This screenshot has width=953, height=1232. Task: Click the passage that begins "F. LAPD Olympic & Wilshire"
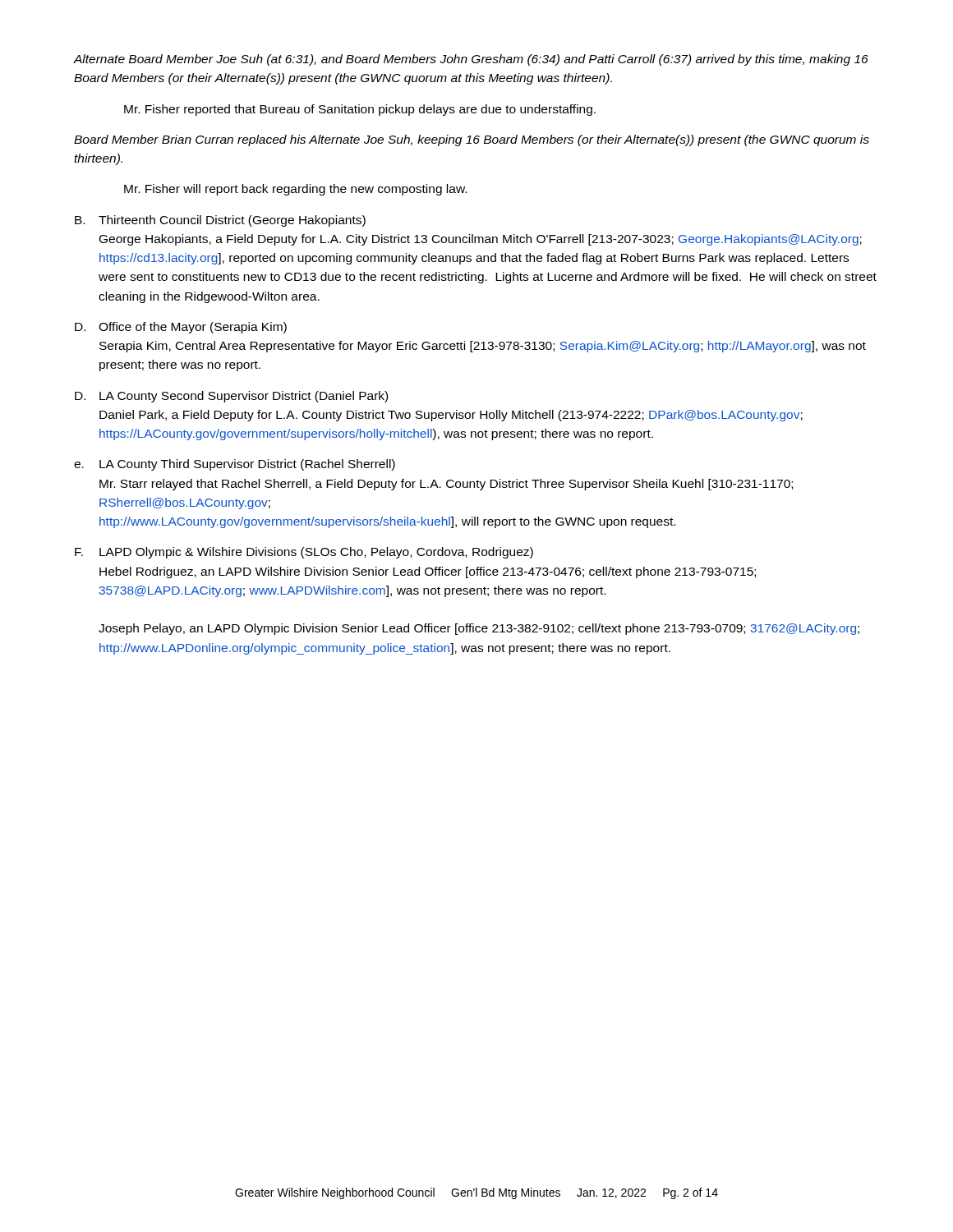coord(476,600)
